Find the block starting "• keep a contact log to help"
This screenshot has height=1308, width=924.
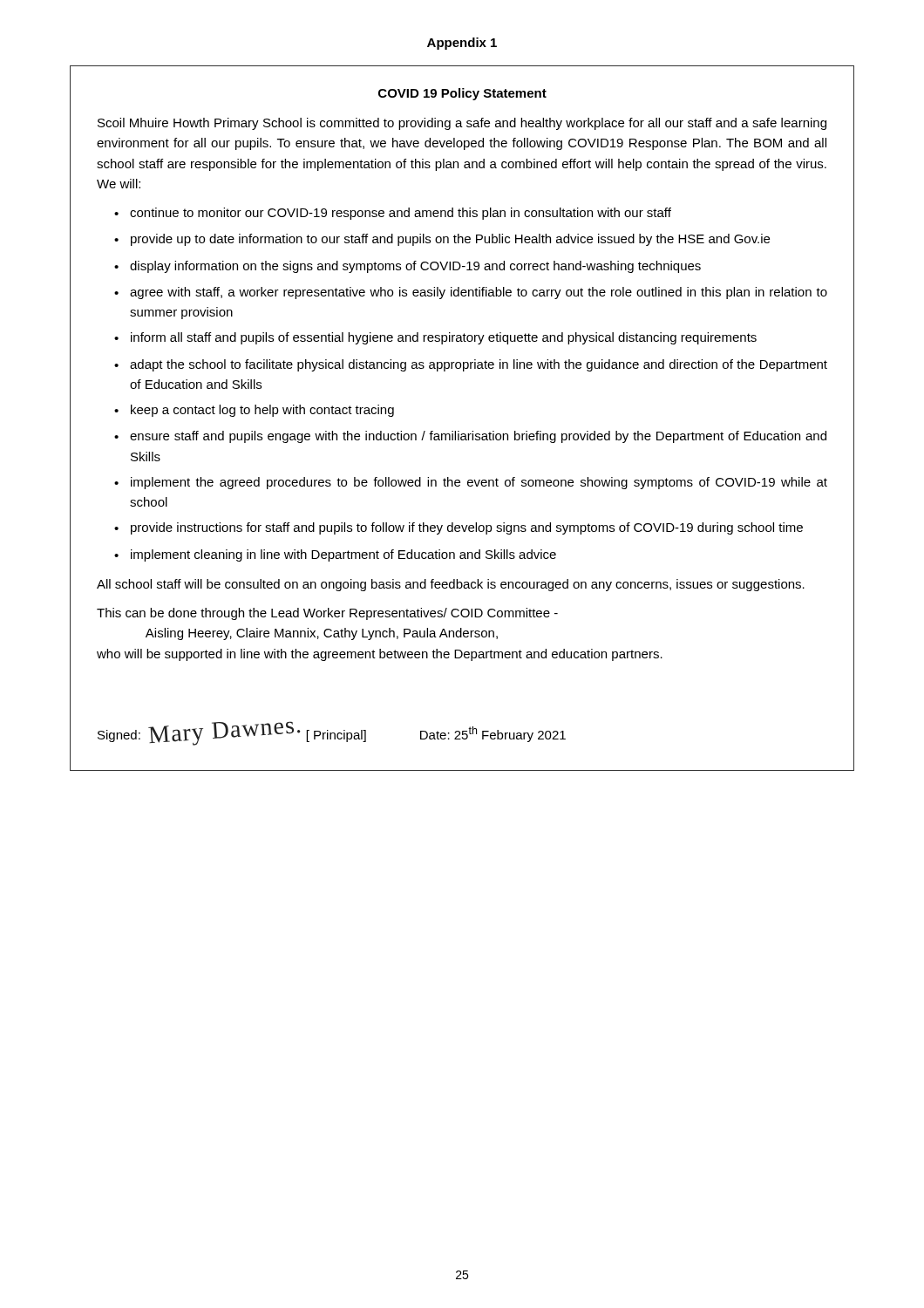click(x=254, y=411)
